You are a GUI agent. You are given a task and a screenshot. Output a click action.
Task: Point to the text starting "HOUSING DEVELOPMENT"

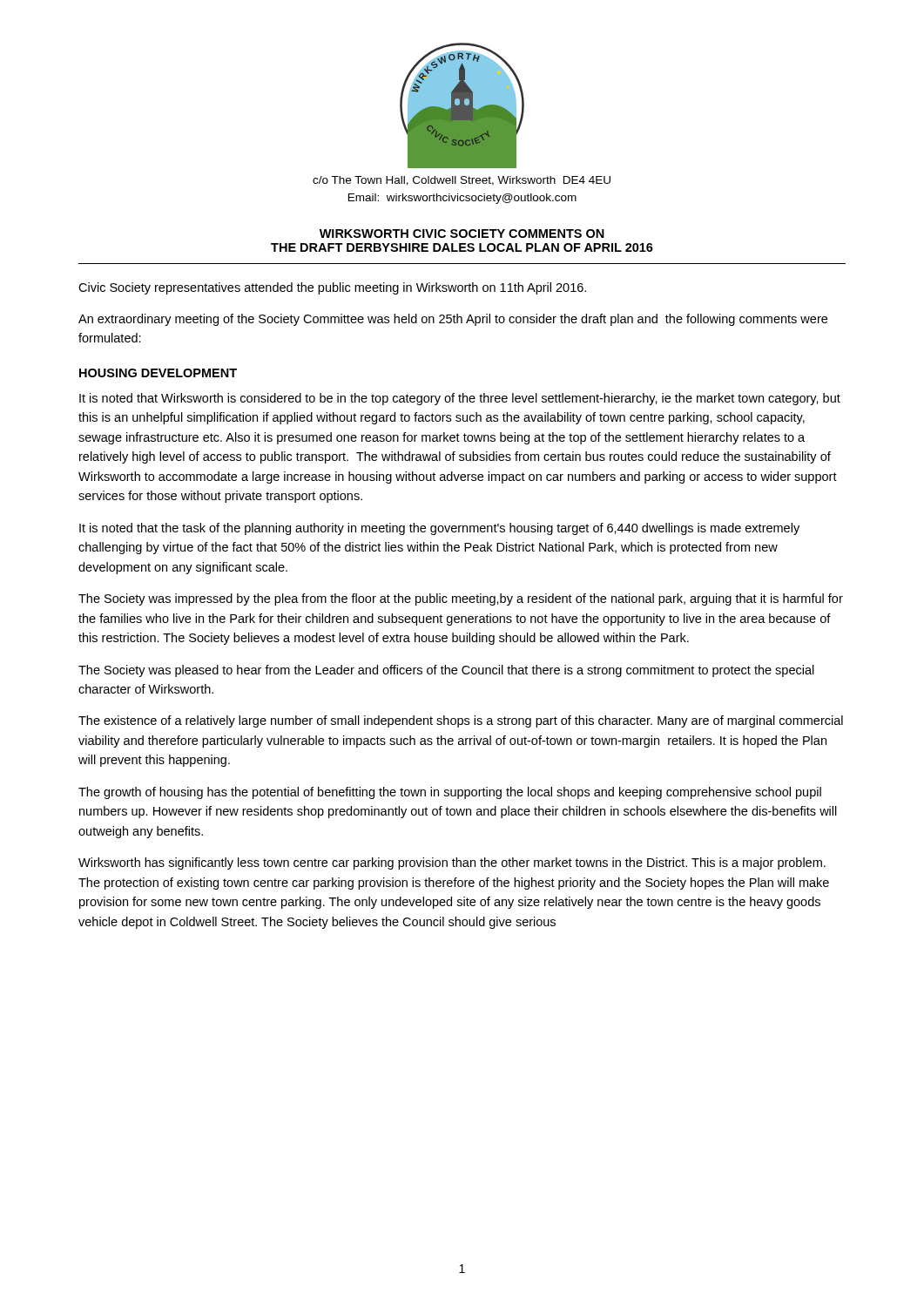point(158,373)
